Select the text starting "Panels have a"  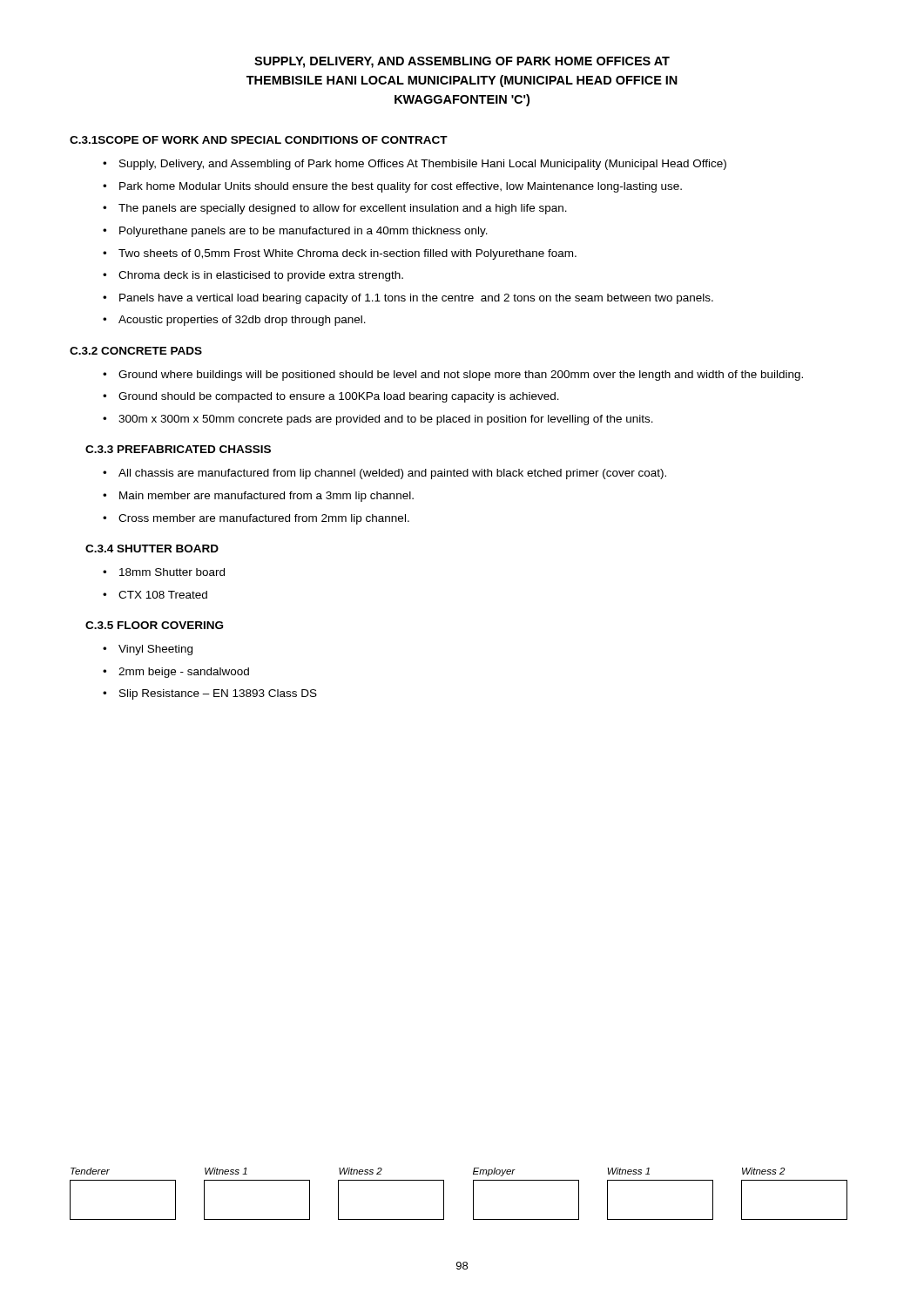[x=416, y=297]
